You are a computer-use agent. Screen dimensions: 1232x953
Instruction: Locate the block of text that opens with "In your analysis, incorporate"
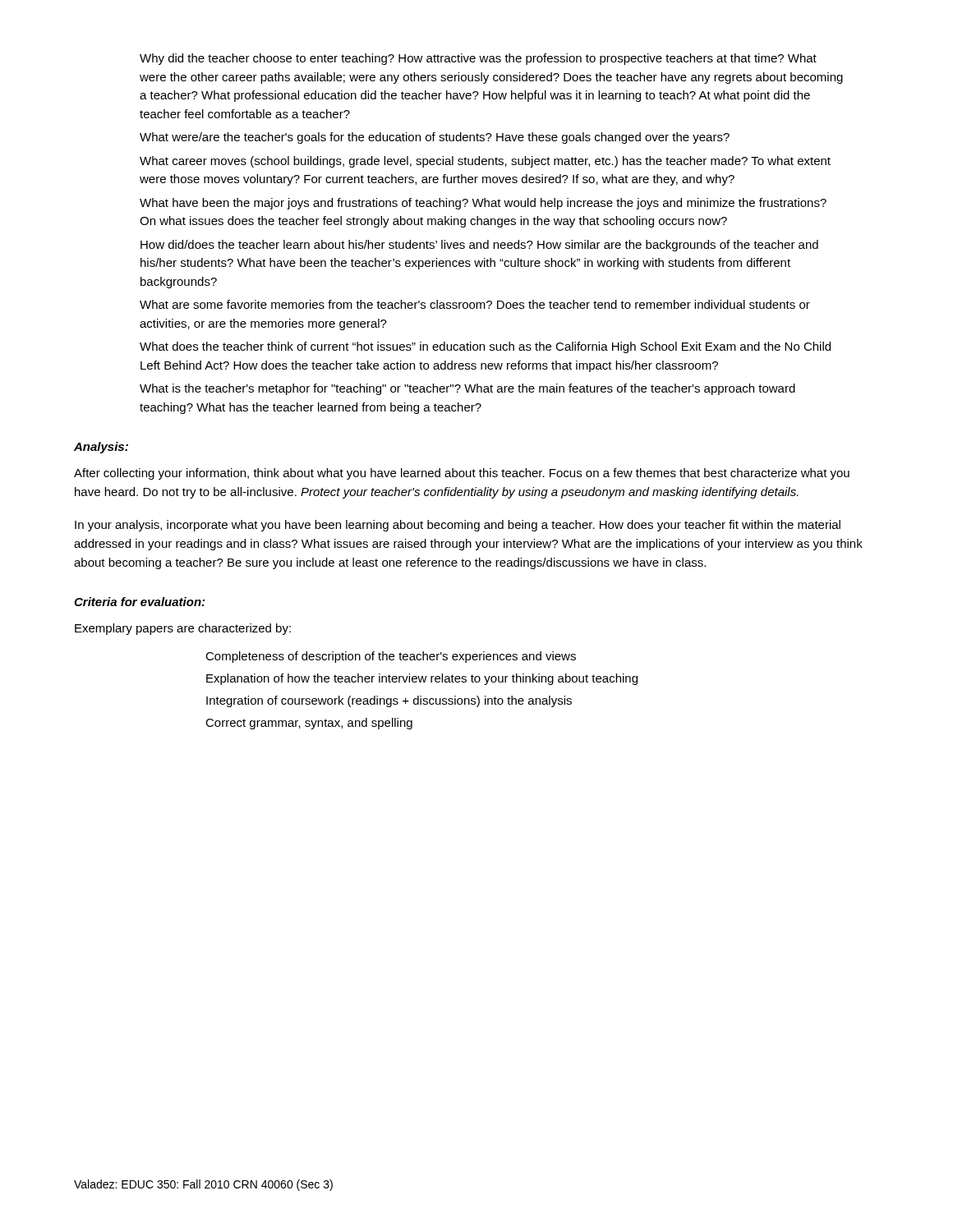pyautogui.click(x=468, y=543)
